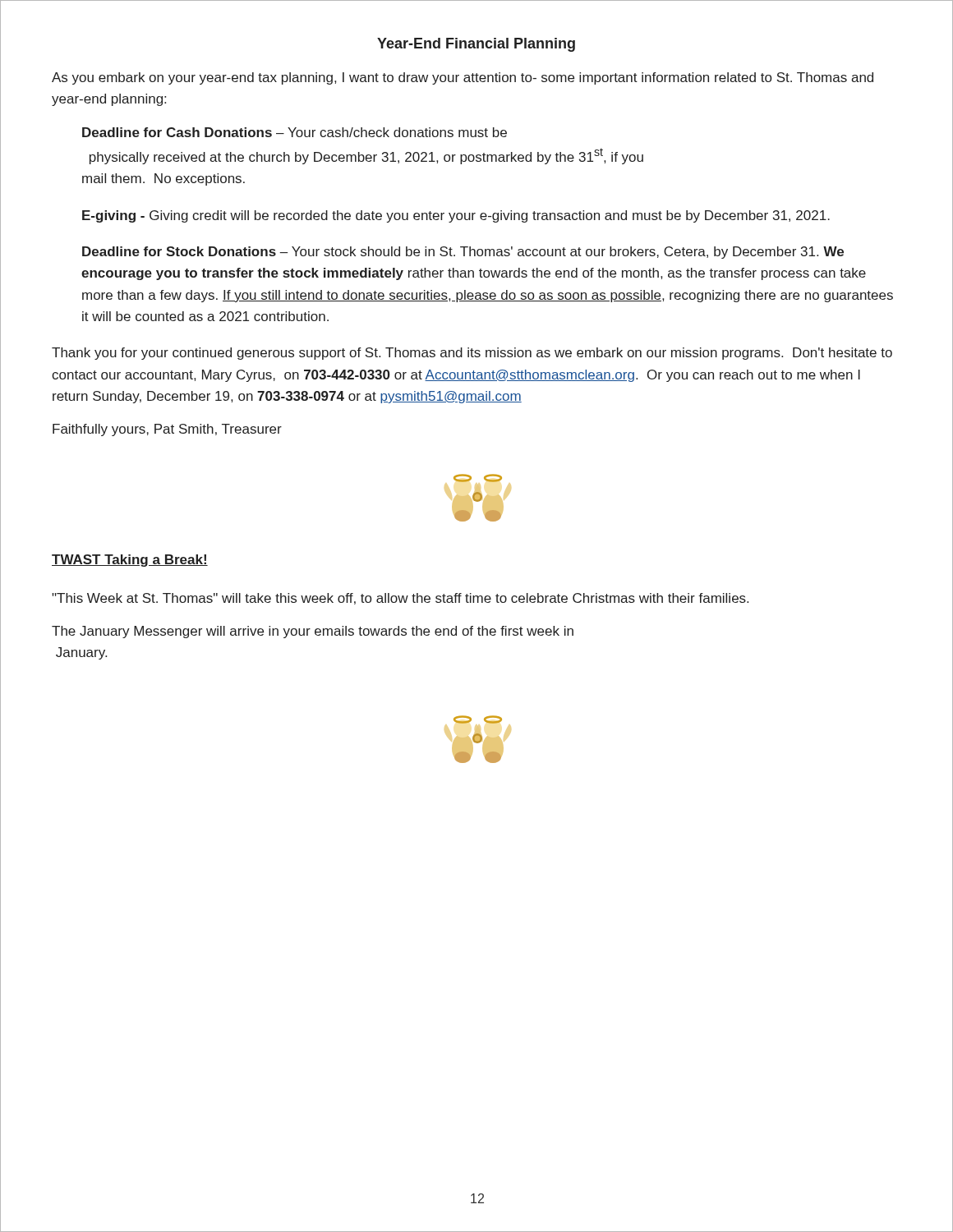953x1232 pixels.
Task: Find the text starting "As you embark on your year-end"
Action: tap(463, 88)
